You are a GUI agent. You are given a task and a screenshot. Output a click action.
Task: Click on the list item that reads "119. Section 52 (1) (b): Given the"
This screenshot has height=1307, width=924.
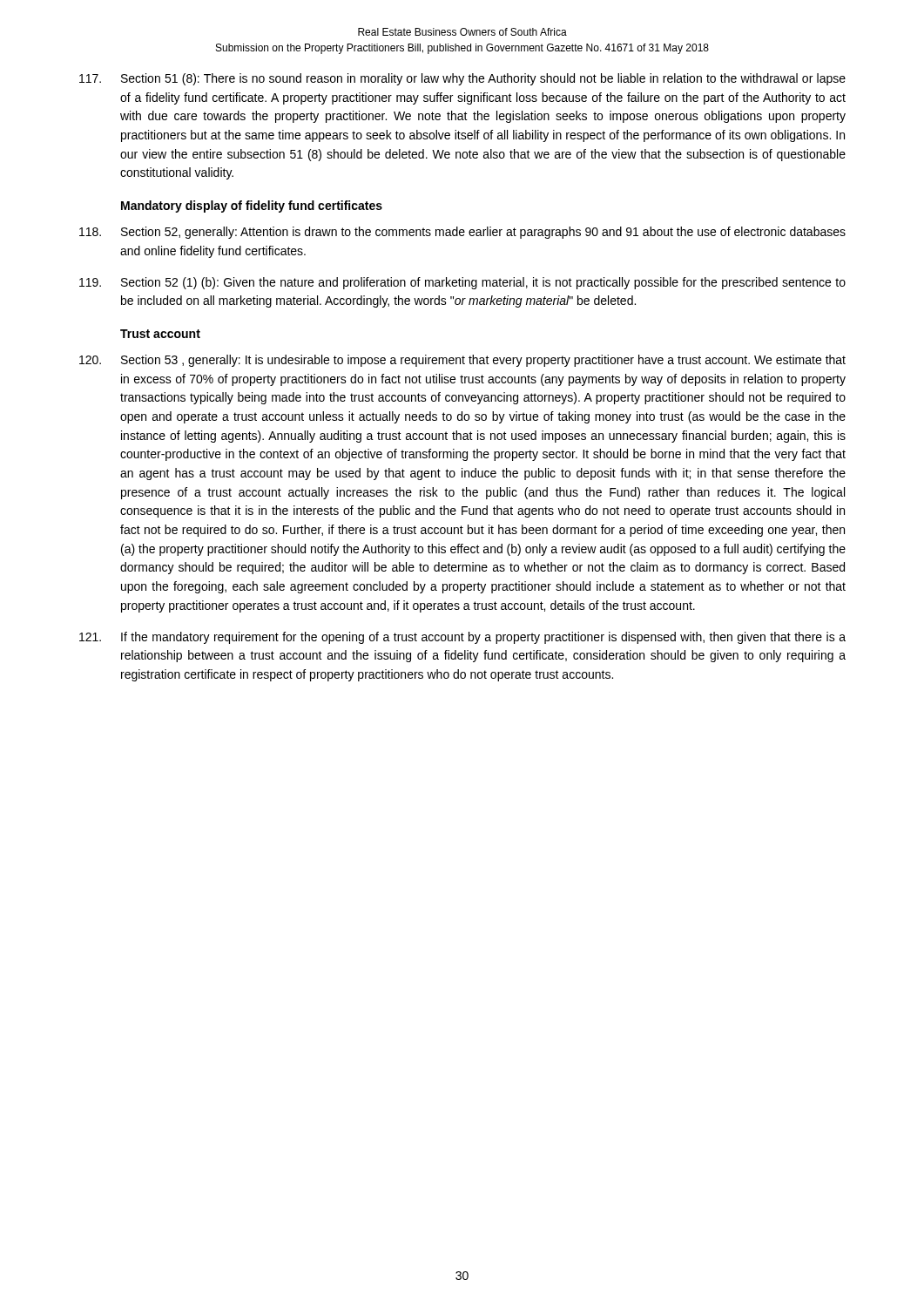click(462, 292)
